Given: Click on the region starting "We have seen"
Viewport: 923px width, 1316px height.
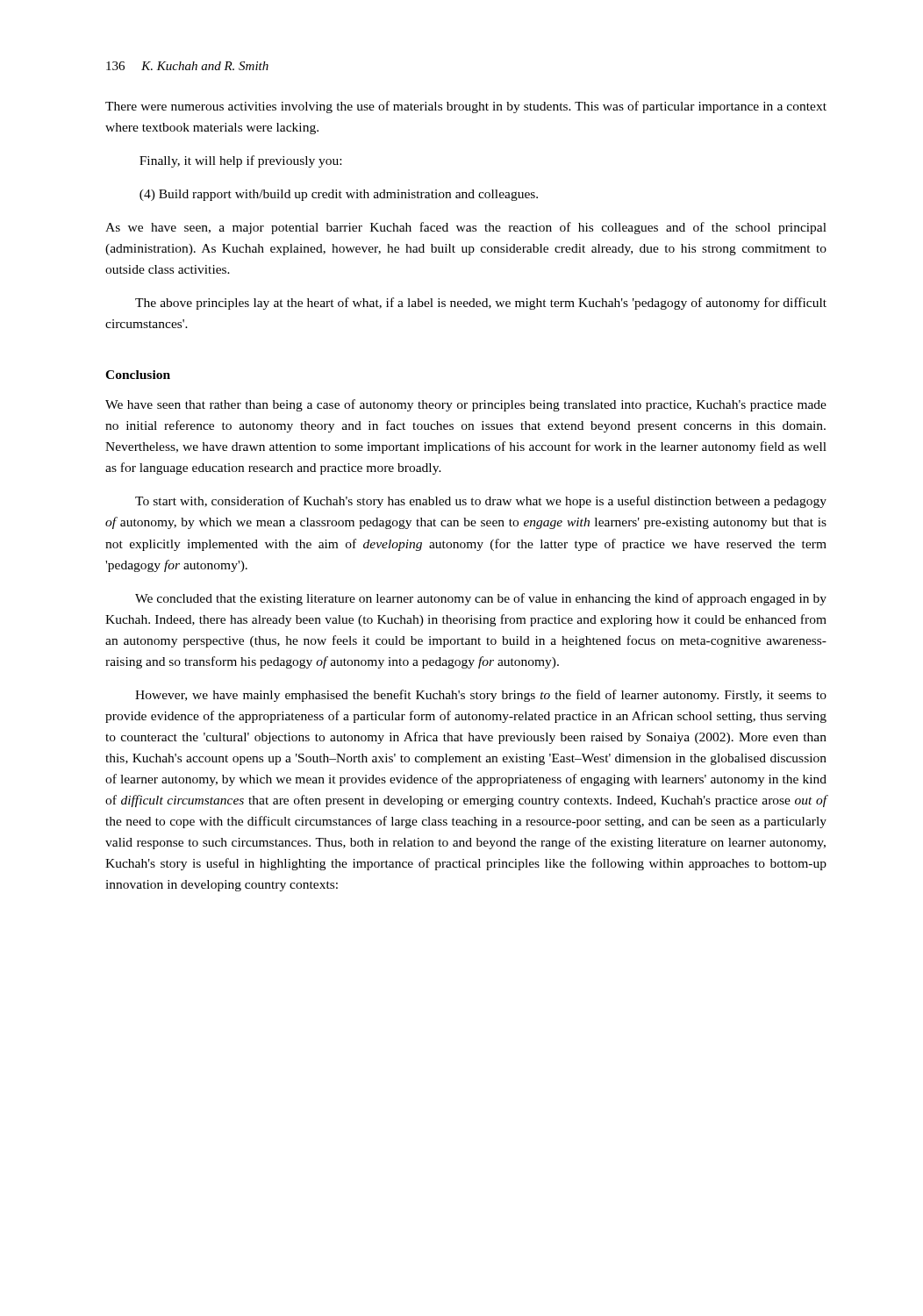Looking at the screenshot, I should [466, 436].
